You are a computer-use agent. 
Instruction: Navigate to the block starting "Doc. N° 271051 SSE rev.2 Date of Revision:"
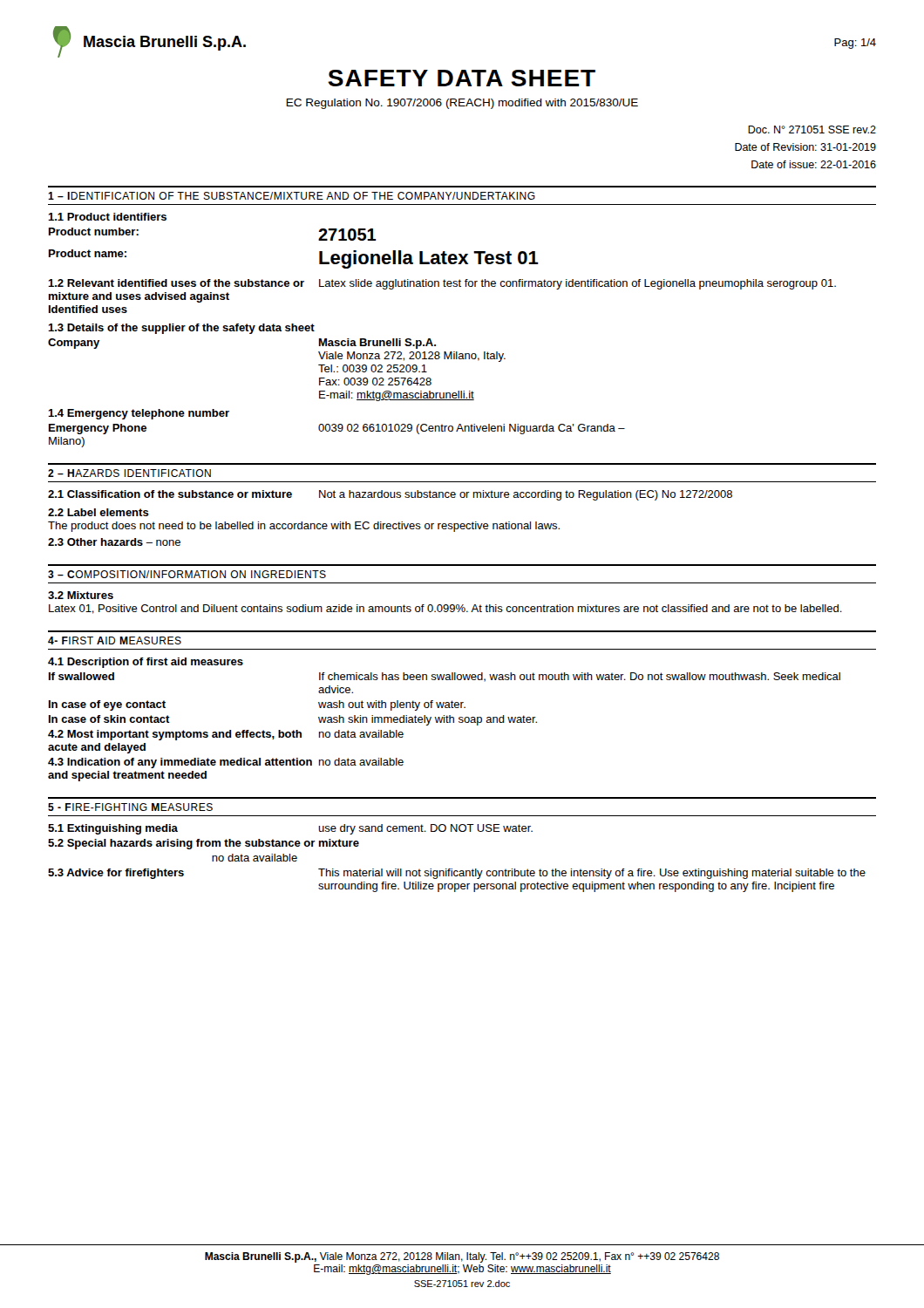(805, 147)
